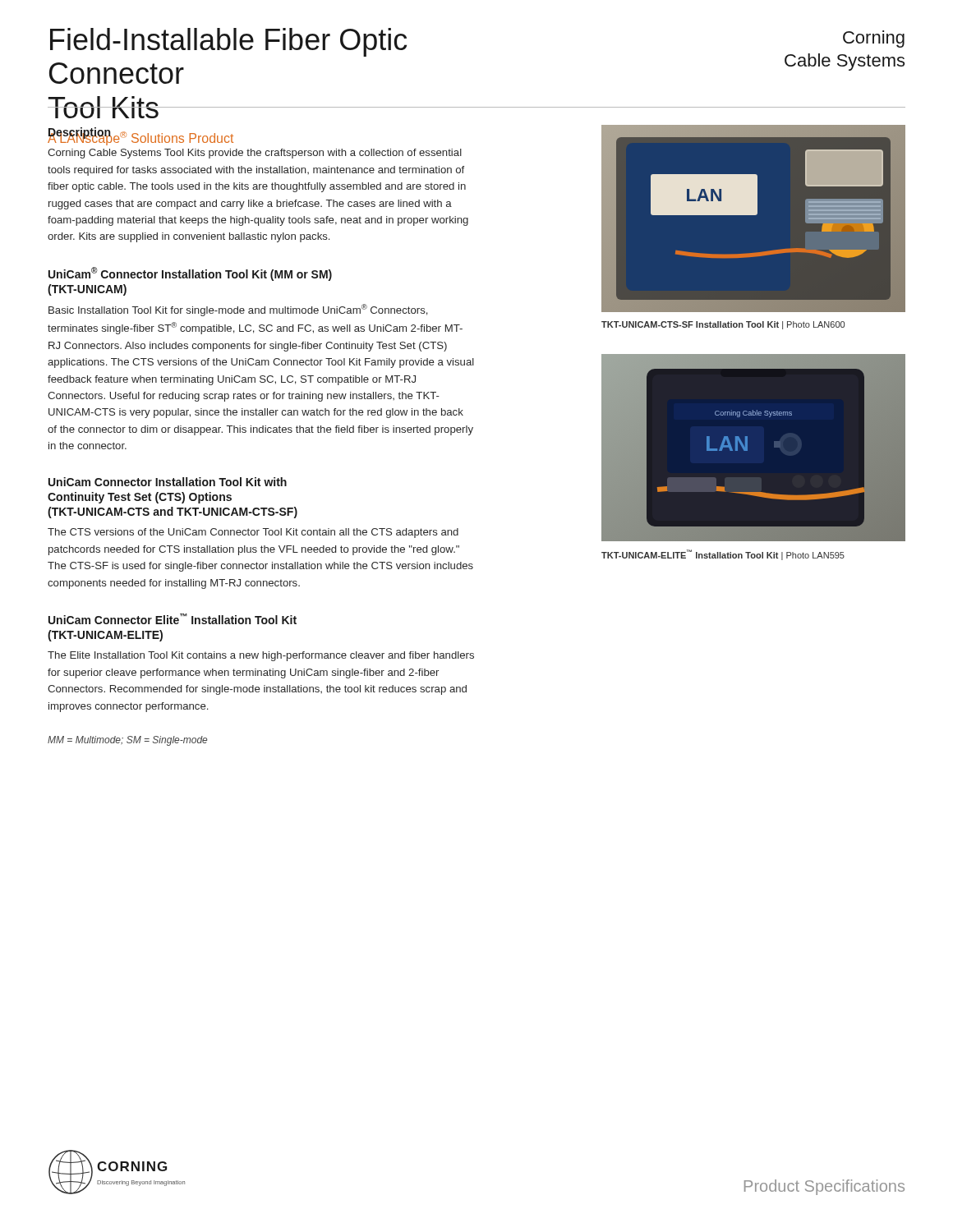Find the title on this page that starts "Field-Installable Fiber Optic"
Image resolution: width=953 pixels, height=1232 pixels.
pyautogui.click(x=228, y=42)
